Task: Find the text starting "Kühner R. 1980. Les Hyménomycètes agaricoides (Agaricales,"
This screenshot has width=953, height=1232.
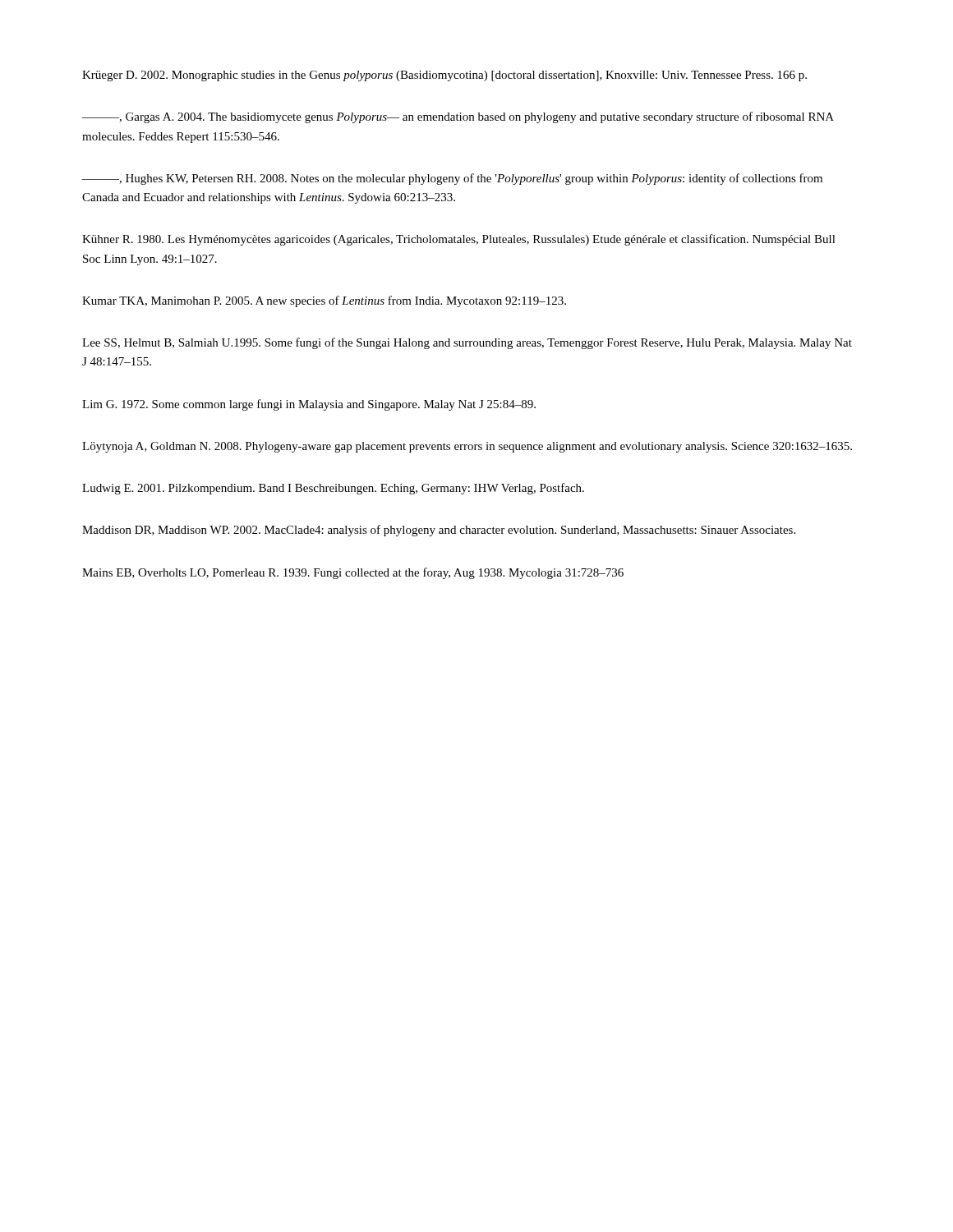Action: [x=459, y=249]
